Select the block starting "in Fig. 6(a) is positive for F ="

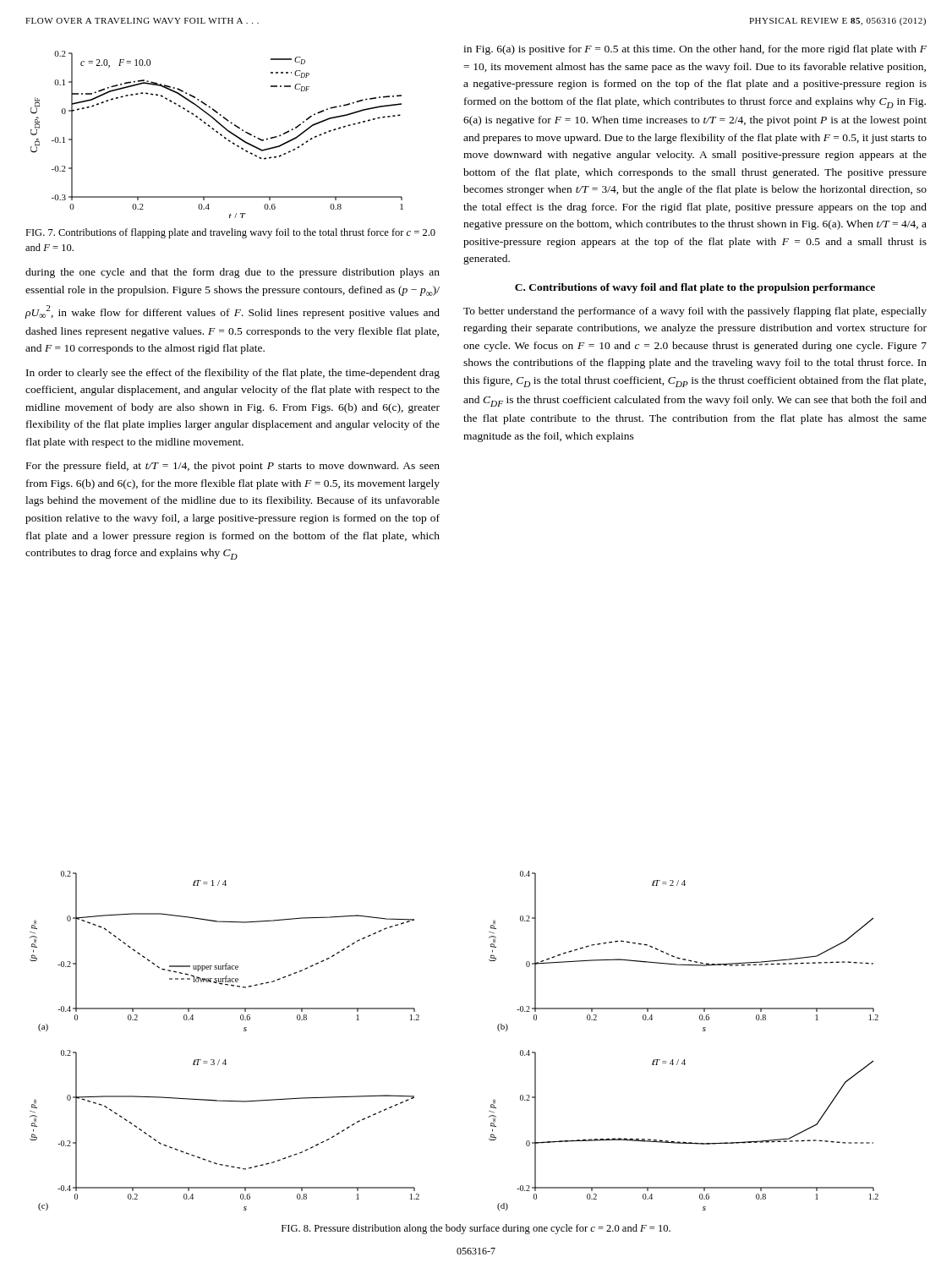tap(695, 154)
